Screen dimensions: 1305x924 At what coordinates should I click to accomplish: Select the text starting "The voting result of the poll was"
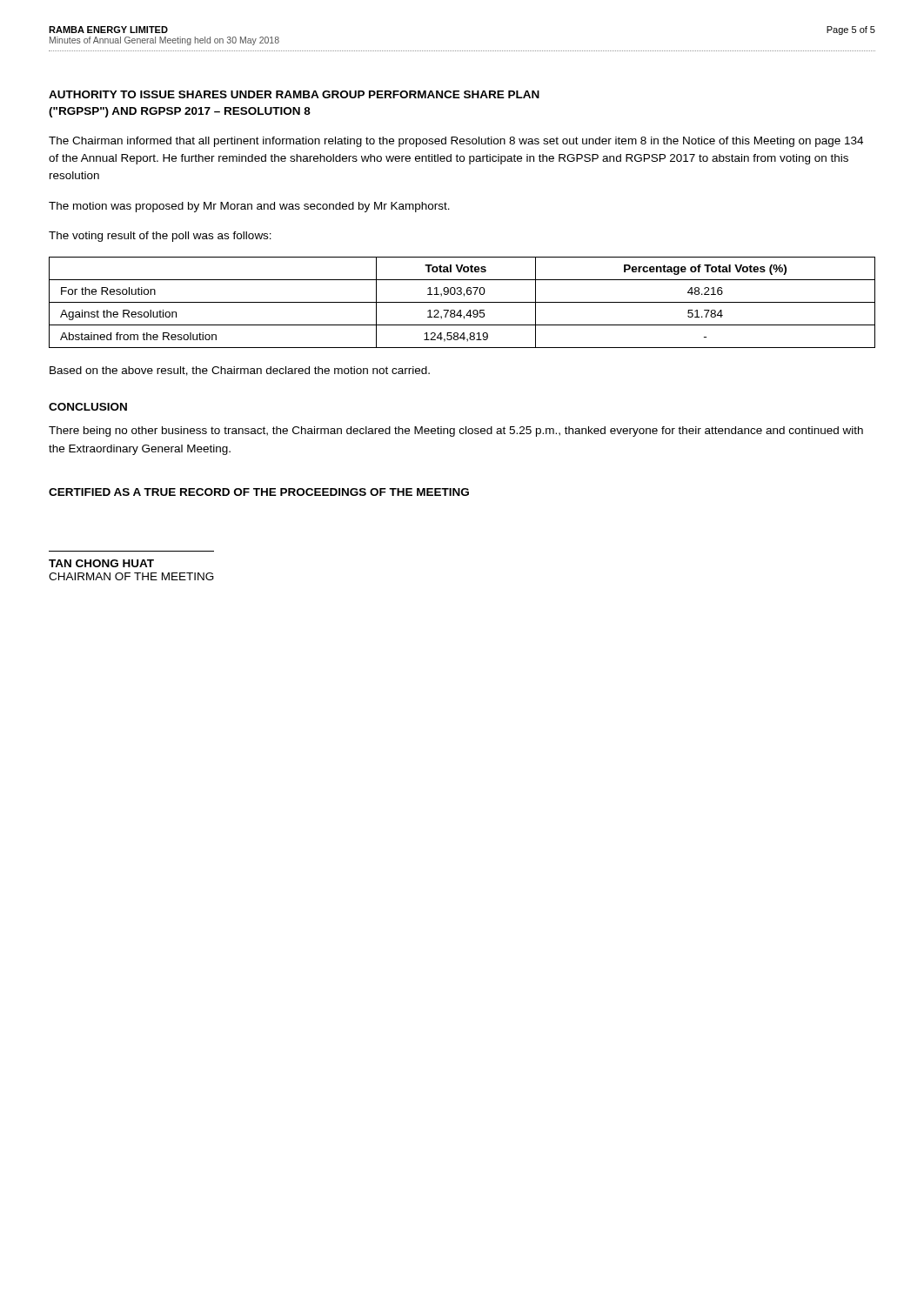click(160, 235)
